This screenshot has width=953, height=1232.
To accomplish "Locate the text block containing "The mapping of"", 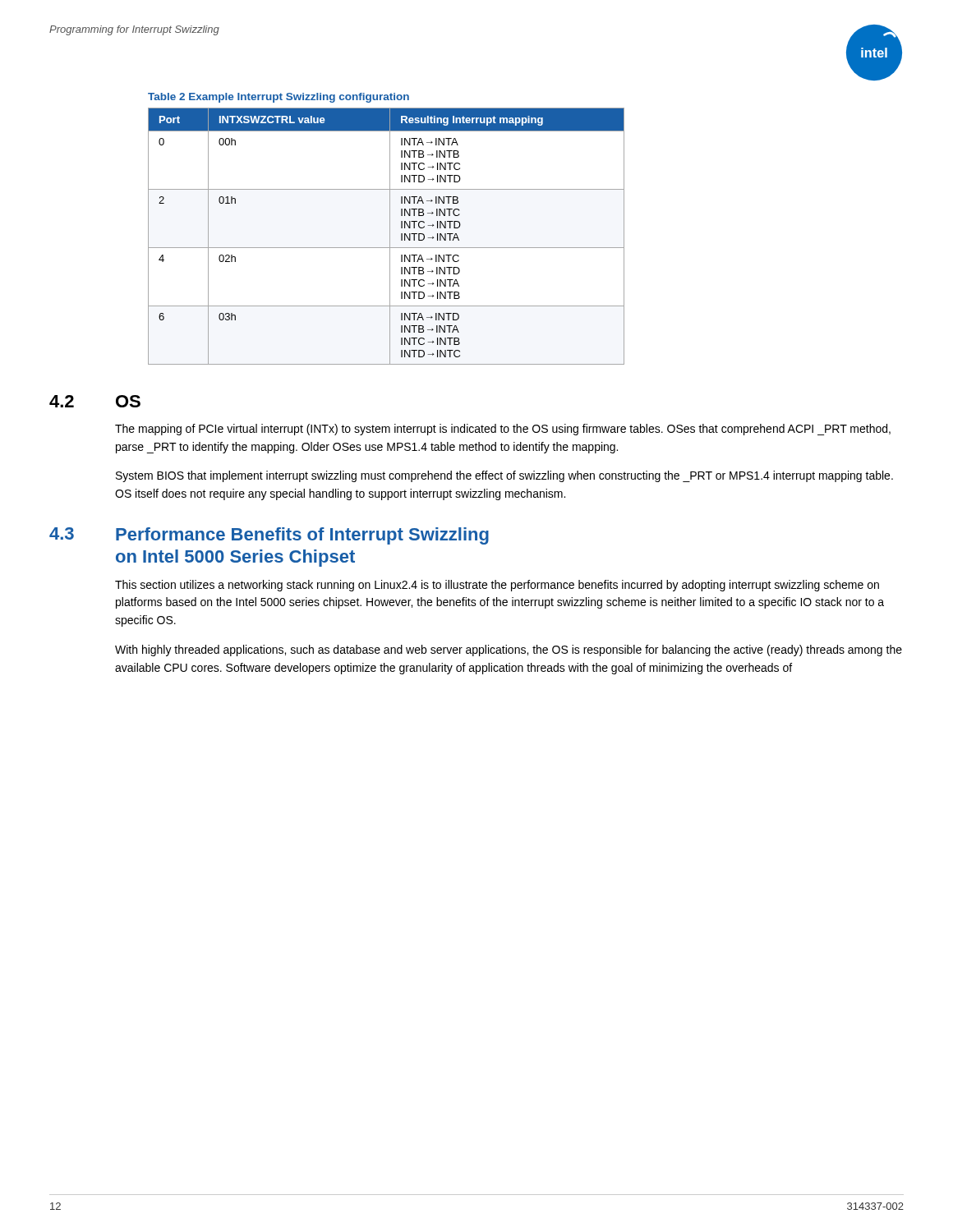I will click(x=503, y=438).
